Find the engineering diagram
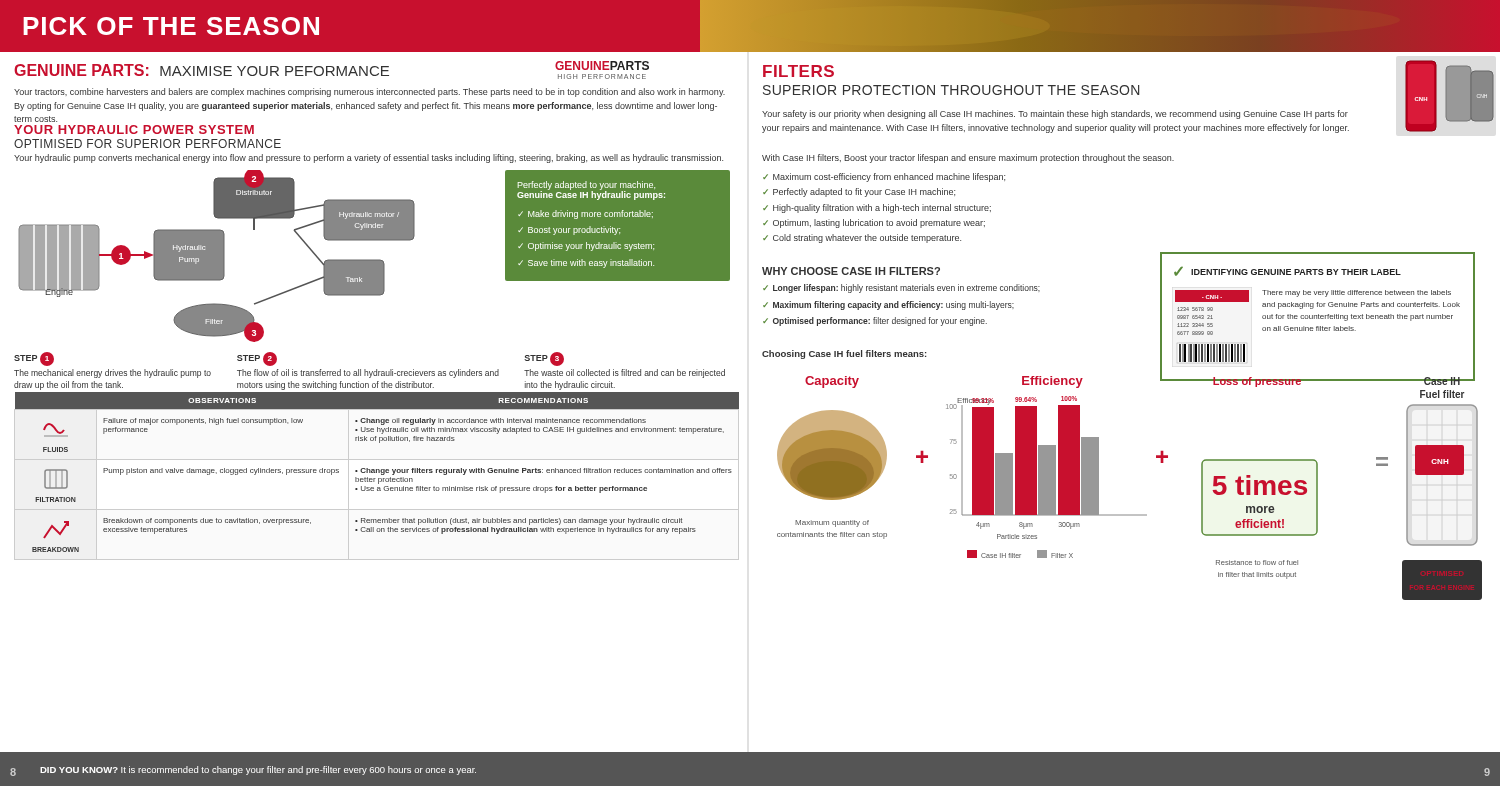1500x786 pixels. tap(259, 257)
